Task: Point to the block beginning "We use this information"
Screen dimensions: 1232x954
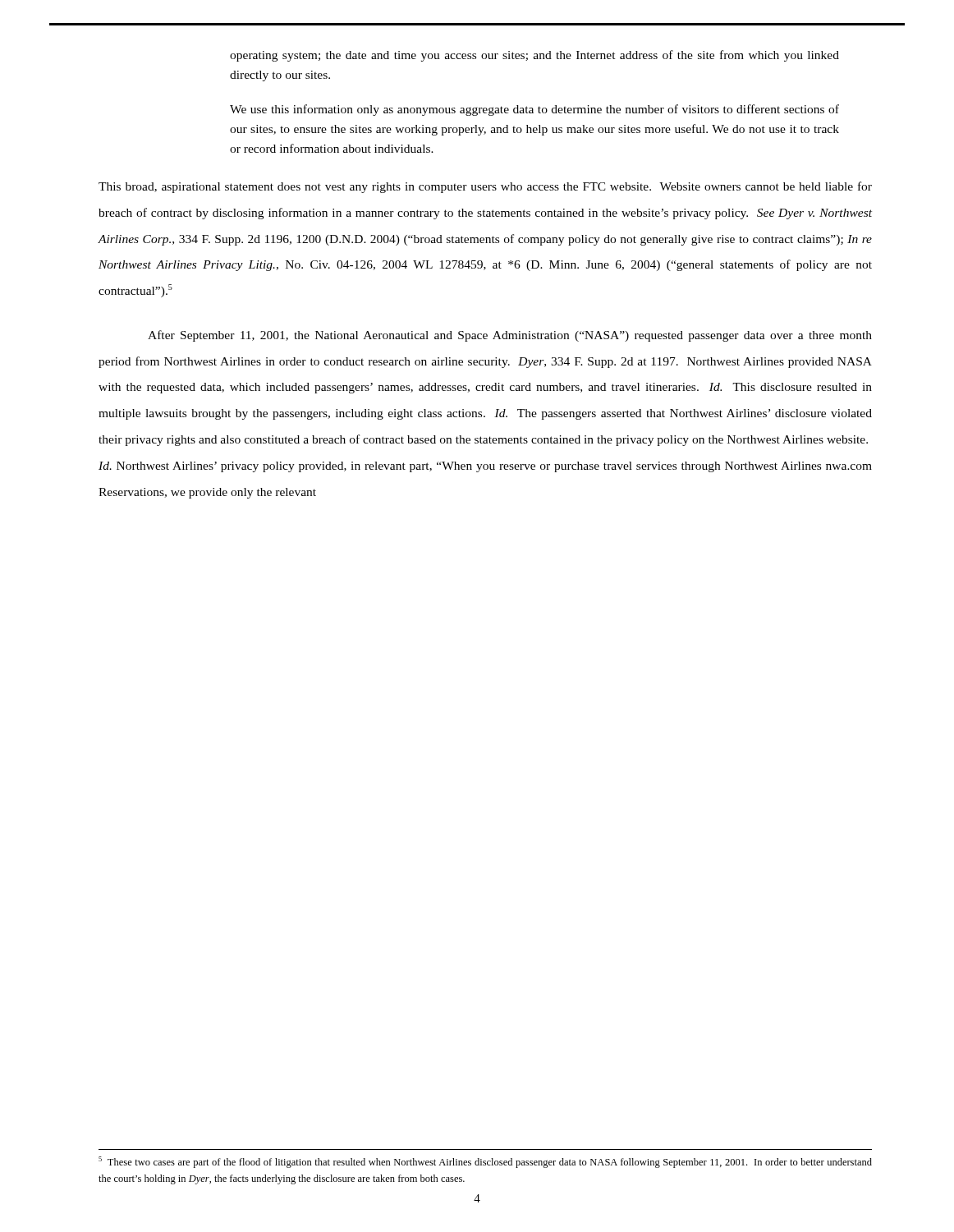Action: pos(534,129)
